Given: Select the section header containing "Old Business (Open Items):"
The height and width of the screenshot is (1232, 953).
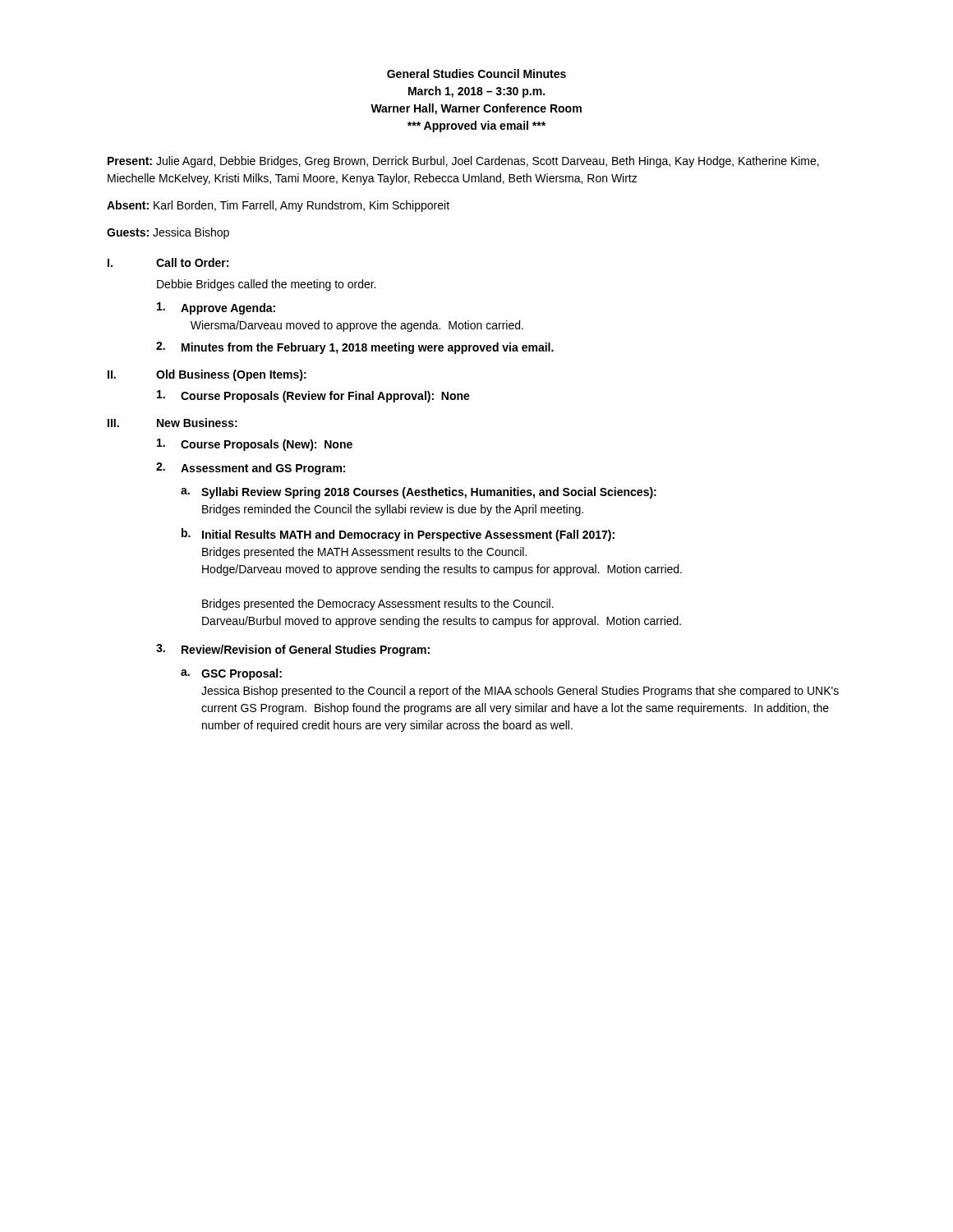Looking at the screenshot, I should 232,375.
